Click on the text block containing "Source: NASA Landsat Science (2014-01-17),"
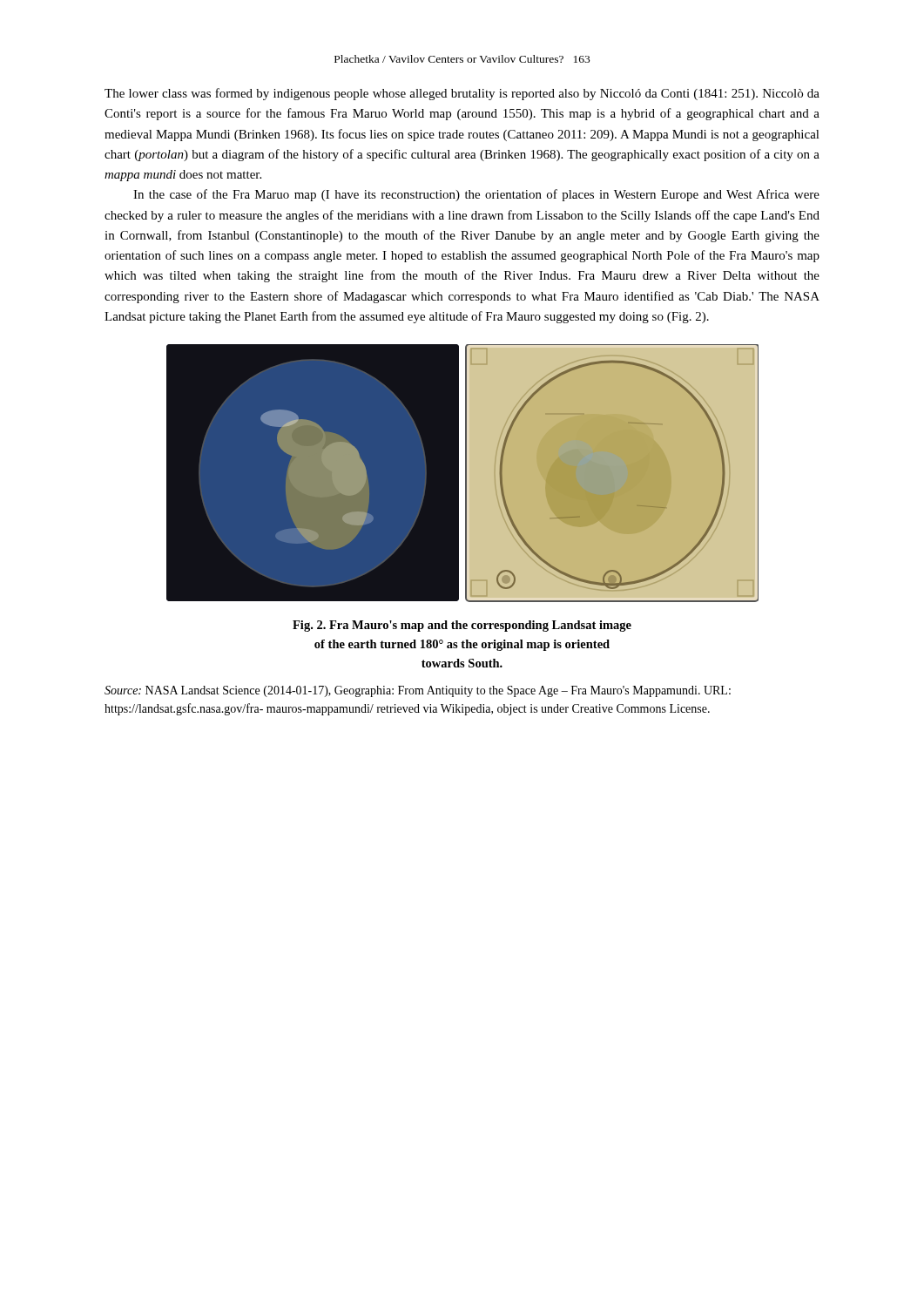This screenshot has height=1307, width=924. coord(418,700)
